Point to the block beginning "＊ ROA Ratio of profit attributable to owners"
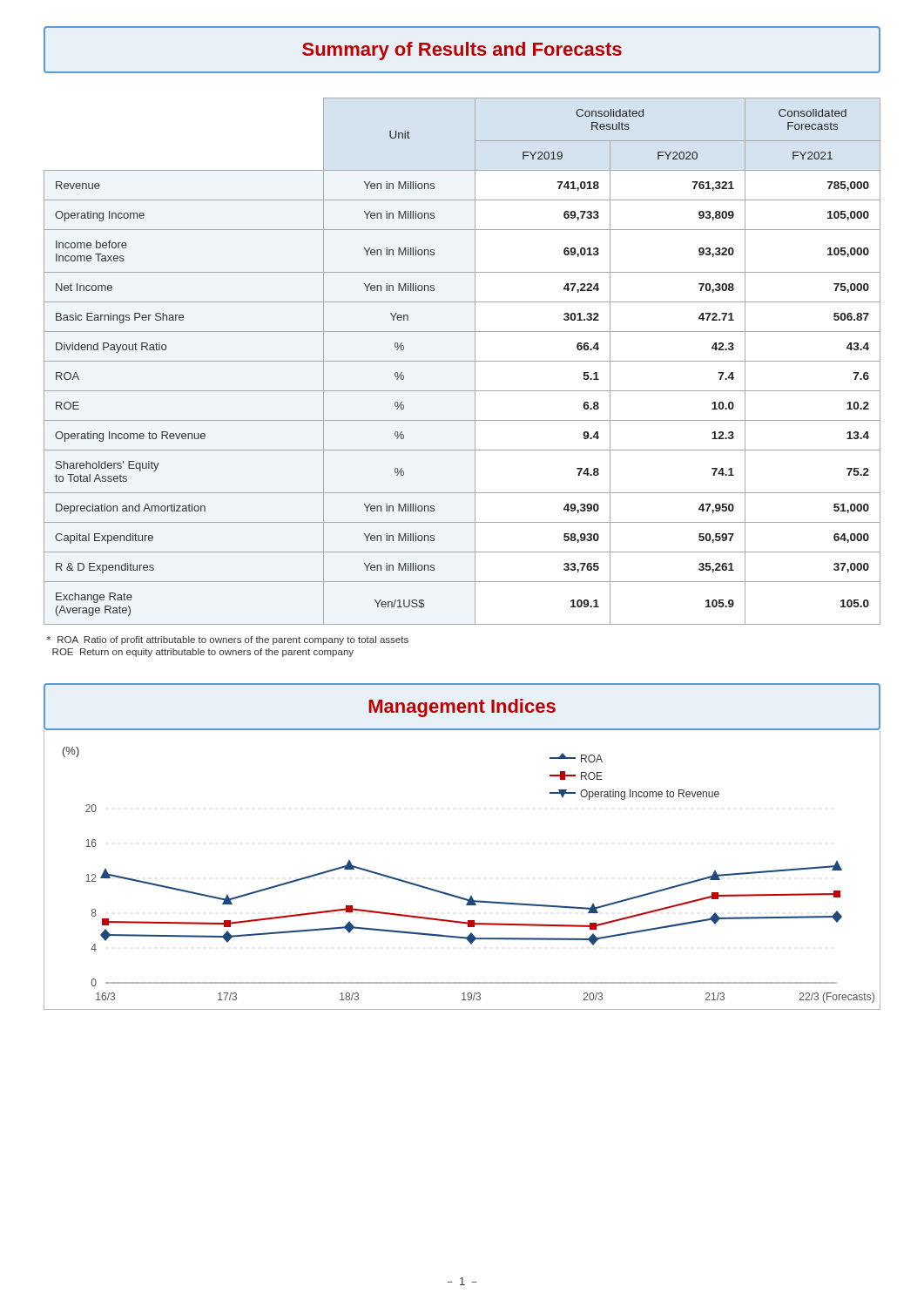924x1307 pixels. [226, 646]
